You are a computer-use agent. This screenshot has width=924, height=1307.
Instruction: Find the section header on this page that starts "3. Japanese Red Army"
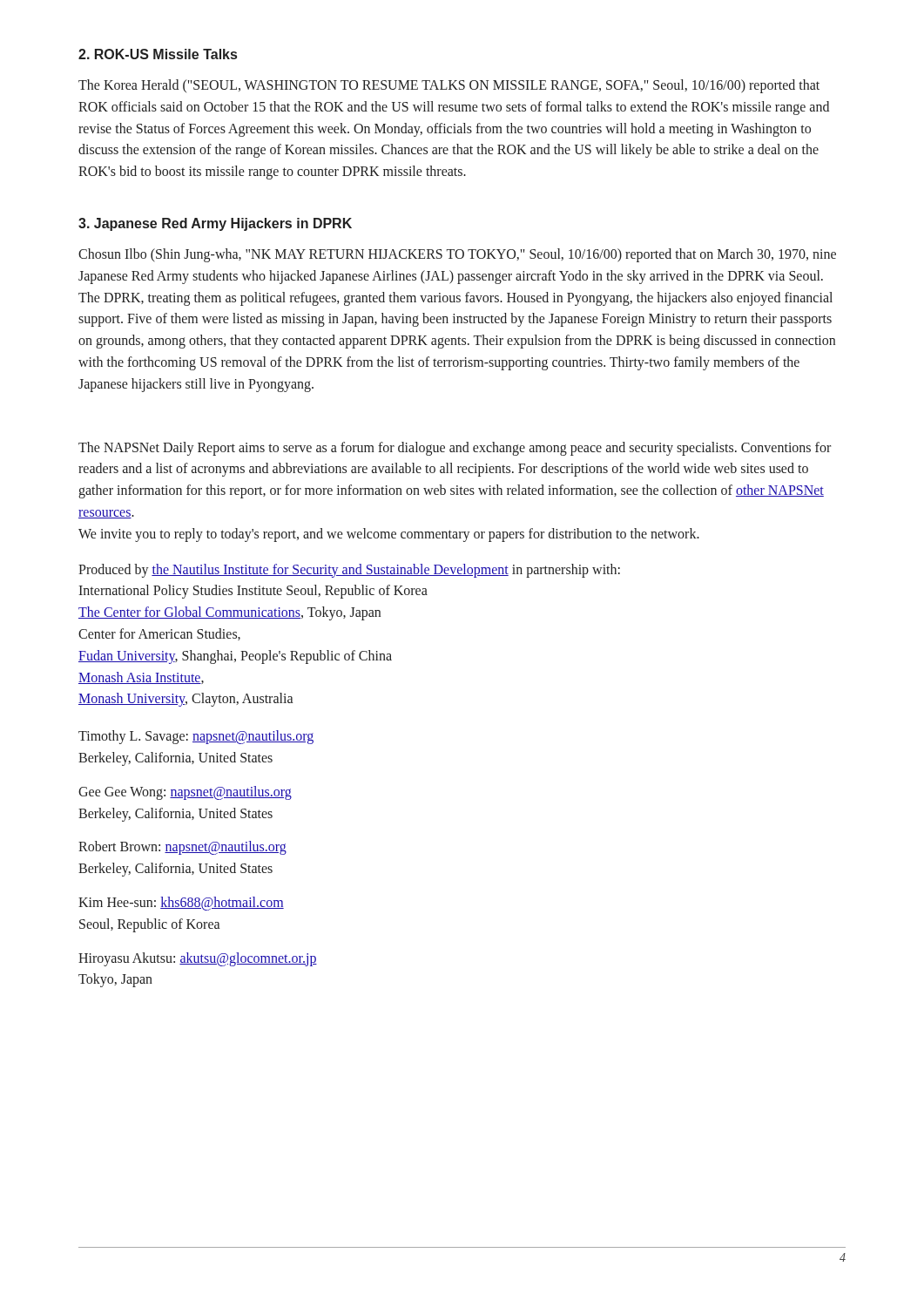click(215, 223)
